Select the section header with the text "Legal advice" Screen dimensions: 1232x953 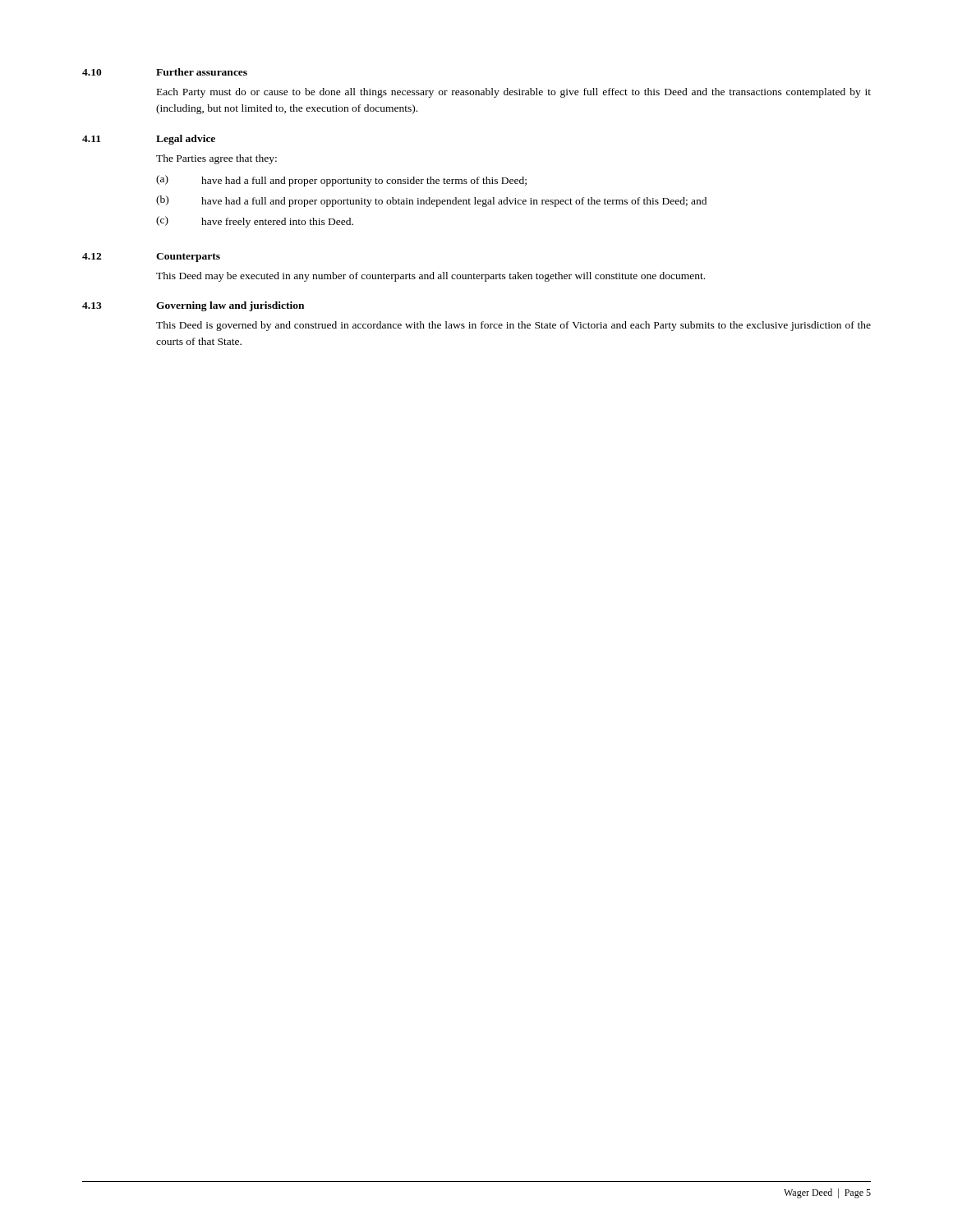point(186,138)
